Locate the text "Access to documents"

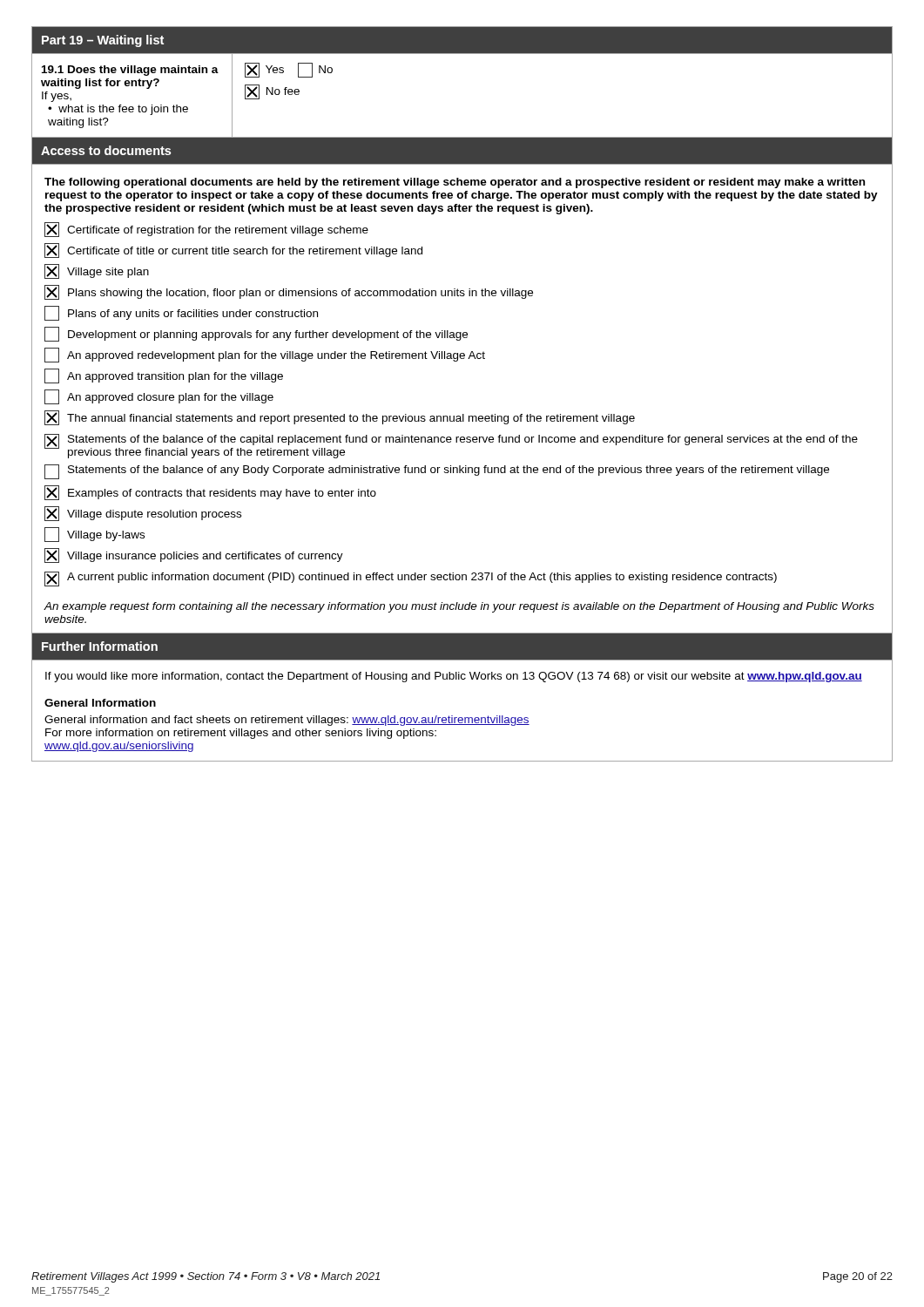coord(106,151)
